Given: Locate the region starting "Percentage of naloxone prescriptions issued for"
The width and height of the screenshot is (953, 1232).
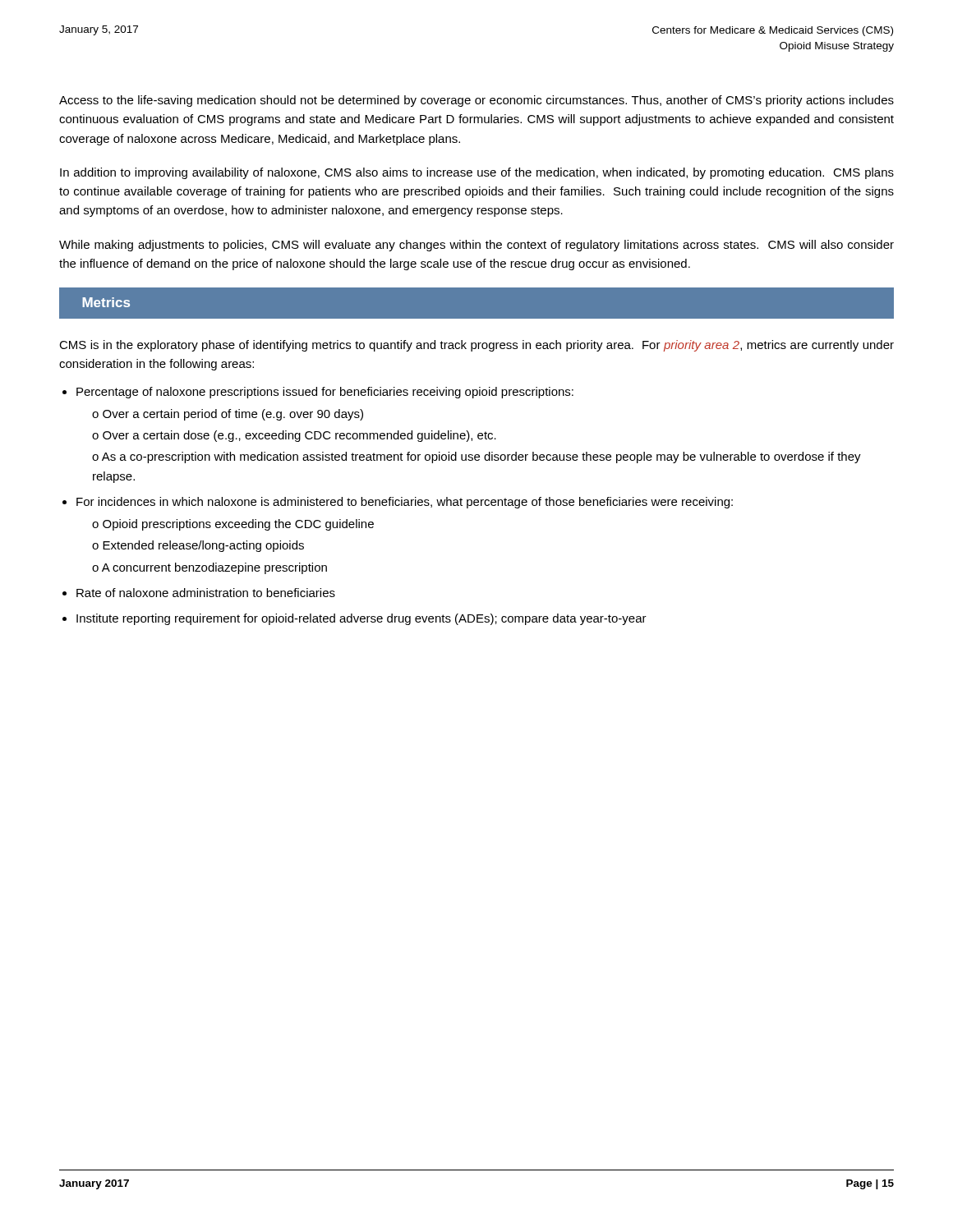Looking at the screenshot, I should coord(485,435).
